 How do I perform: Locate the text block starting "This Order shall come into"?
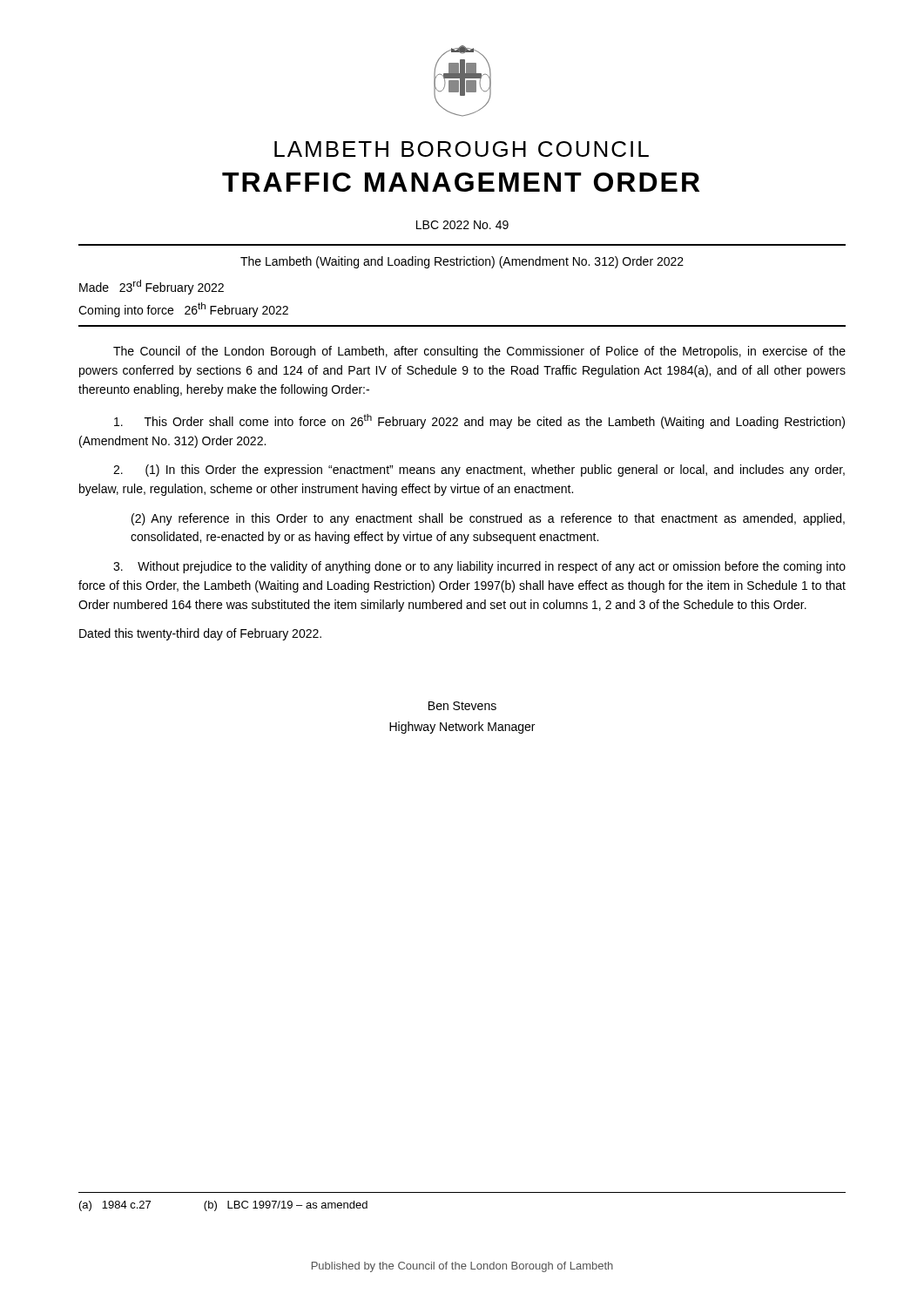click(x=462, y=430)
